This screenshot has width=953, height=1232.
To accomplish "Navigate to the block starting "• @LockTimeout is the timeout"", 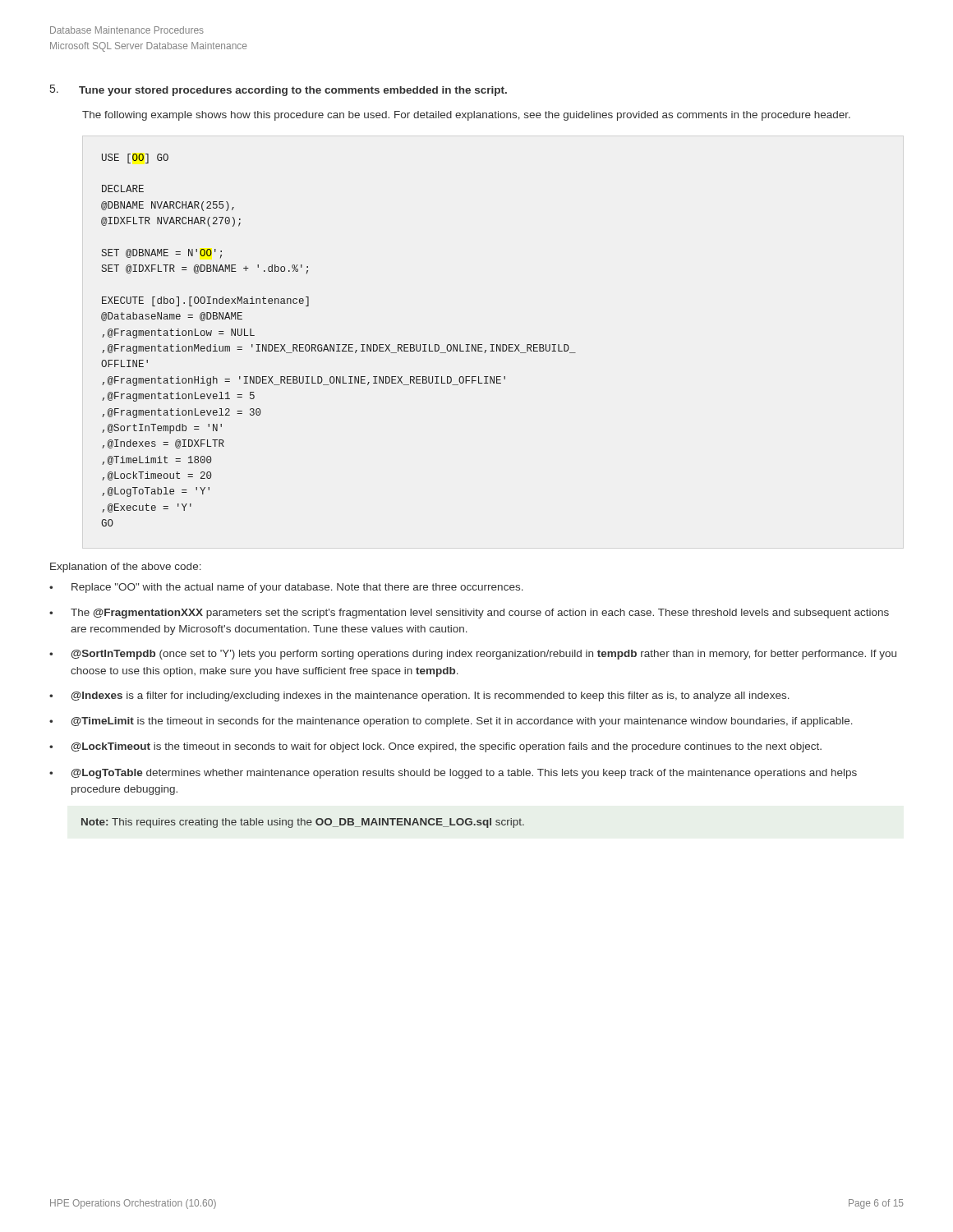I will [x=476, y=747].
